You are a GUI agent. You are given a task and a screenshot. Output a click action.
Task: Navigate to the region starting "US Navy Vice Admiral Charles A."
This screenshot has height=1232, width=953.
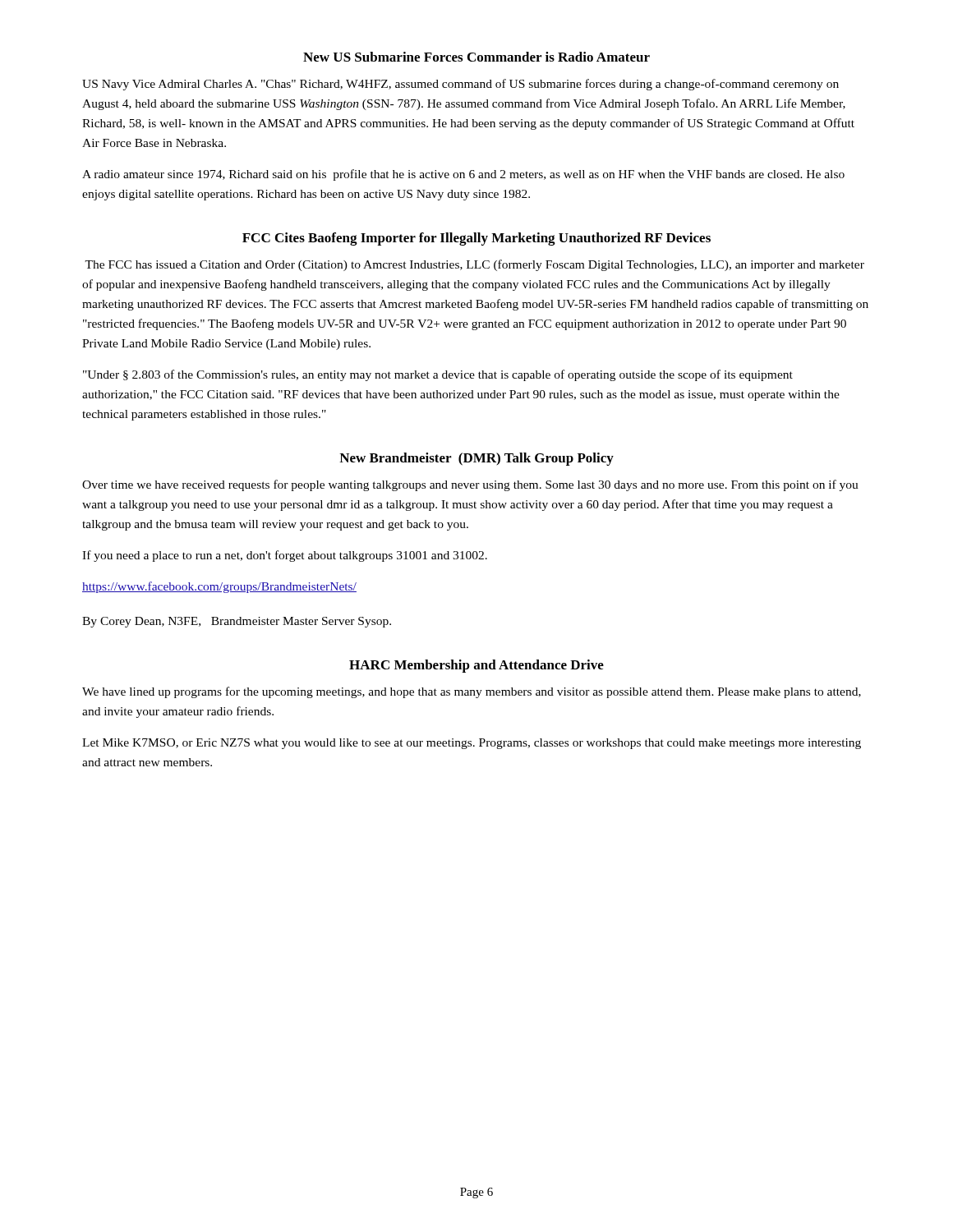(x=468, y=113)
